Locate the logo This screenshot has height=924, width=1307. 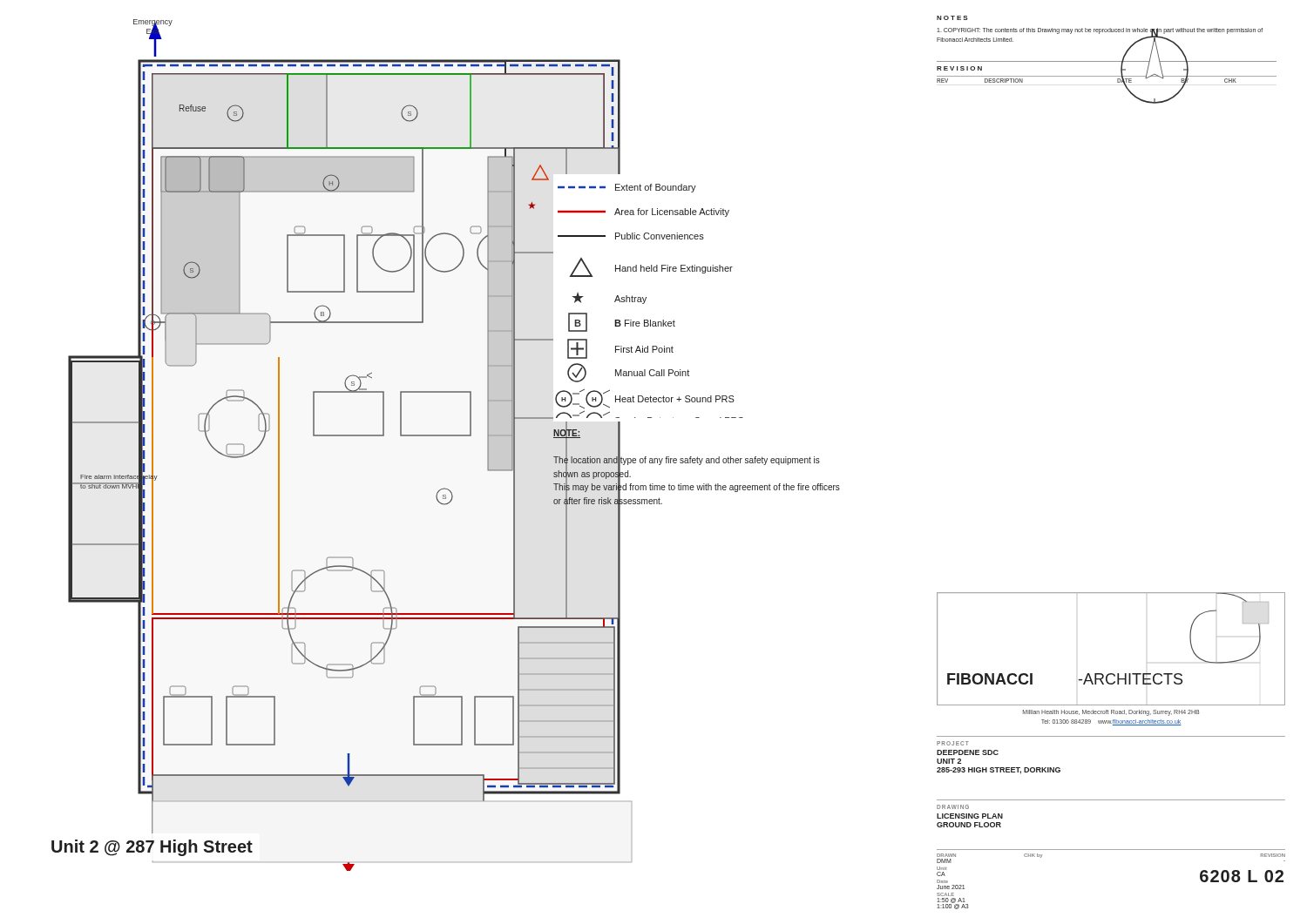pos(1111,649)
